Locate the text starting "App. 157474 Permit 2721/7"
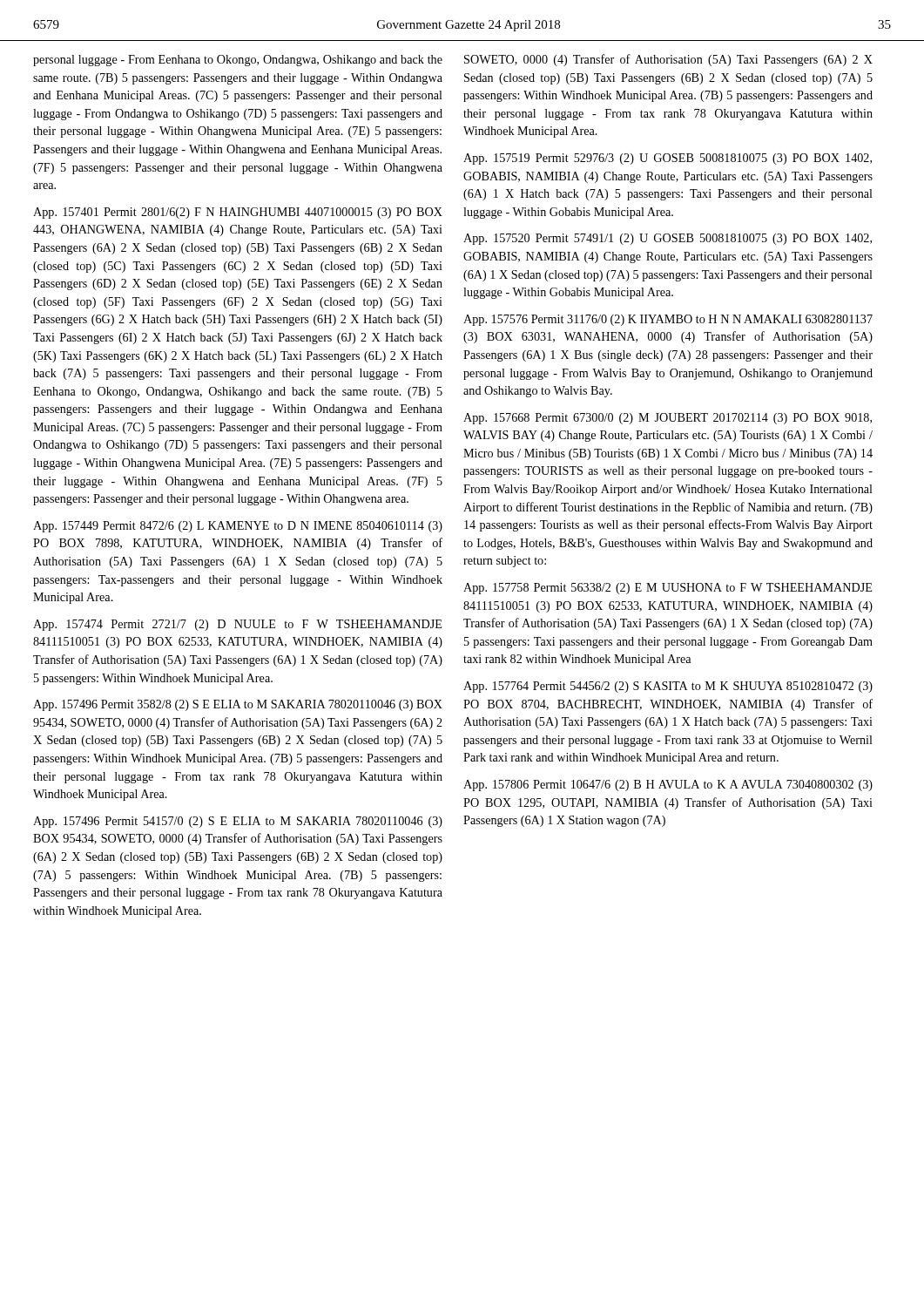The width and height of the screenshot is (924, 1307). point(238,651)
